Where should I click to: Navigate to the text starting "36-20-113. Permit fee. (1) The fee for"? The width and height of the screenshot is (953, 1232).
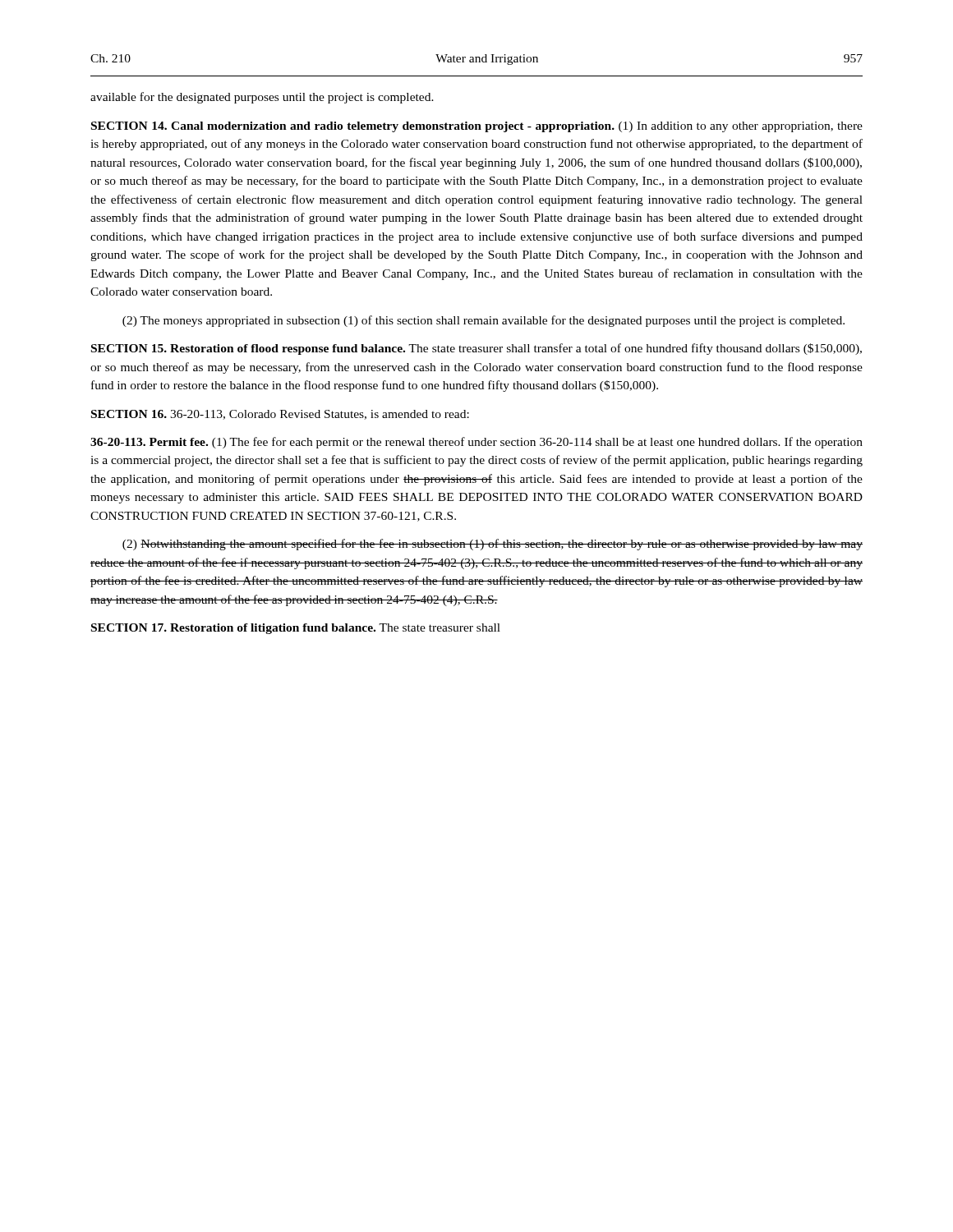click(x=476, y=479)
